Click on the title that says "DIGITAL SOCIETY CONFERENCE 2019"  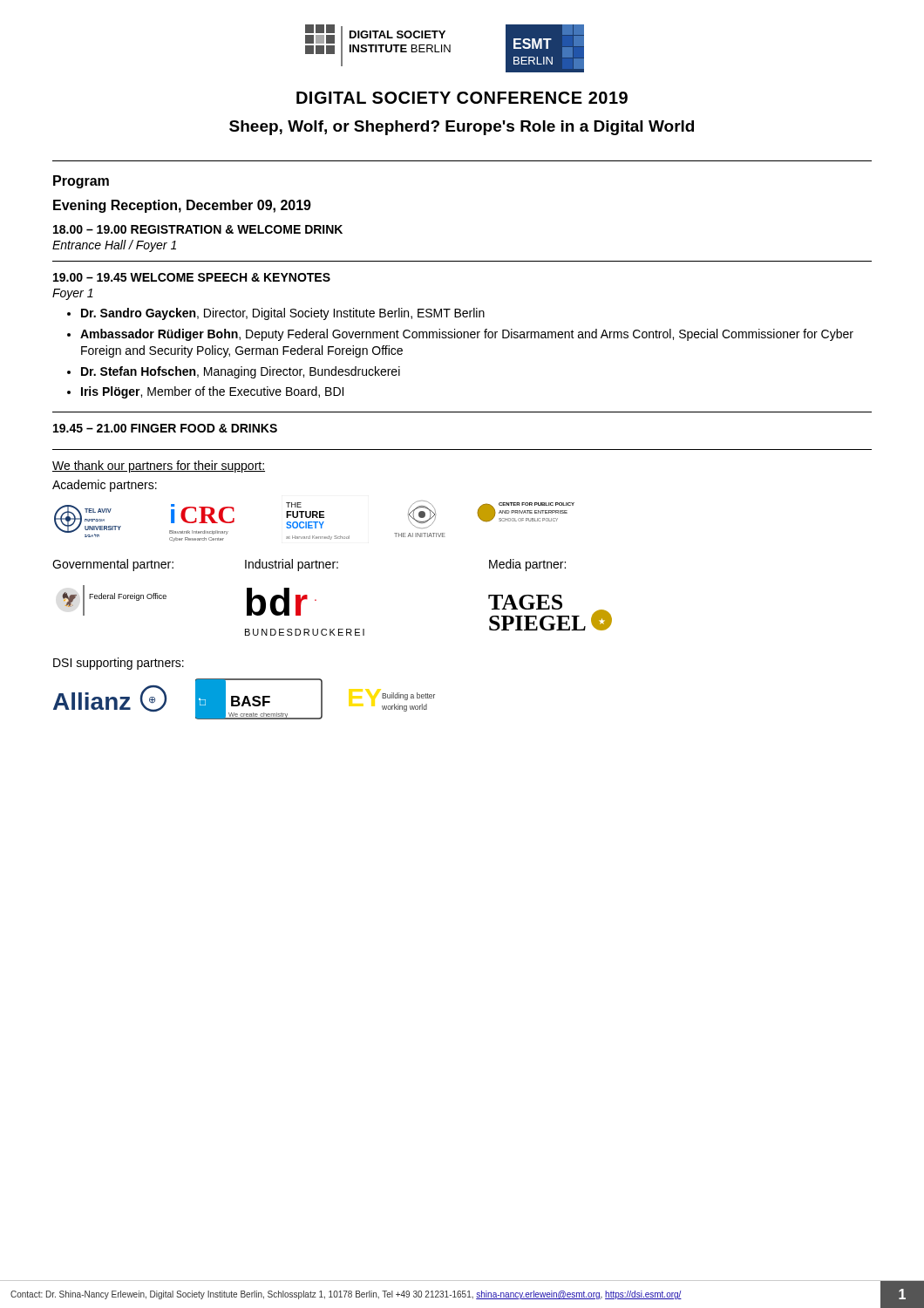point(462,112)
